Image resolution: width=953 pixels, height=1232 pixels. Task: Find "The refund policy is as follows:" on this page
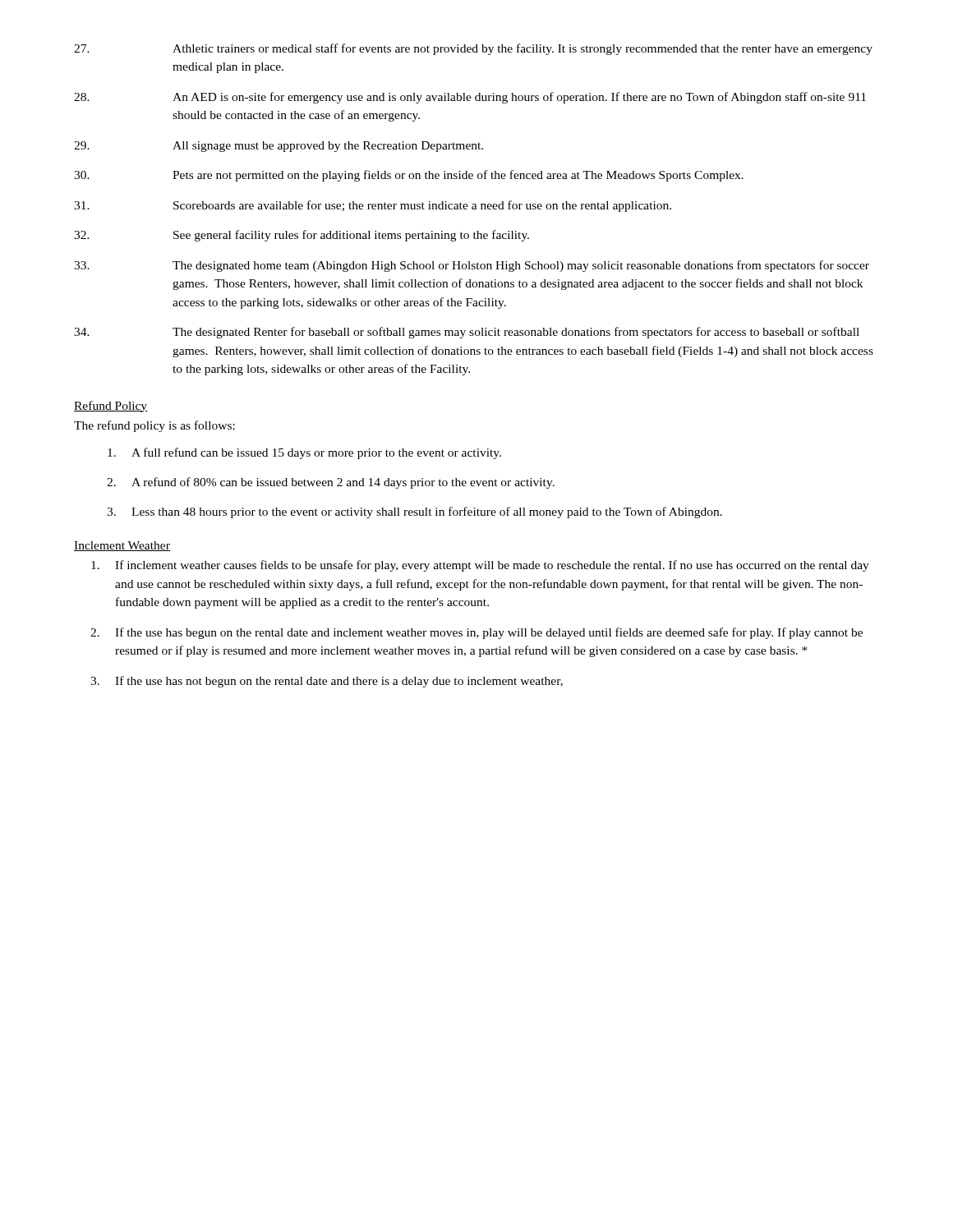tap(155, 425)
